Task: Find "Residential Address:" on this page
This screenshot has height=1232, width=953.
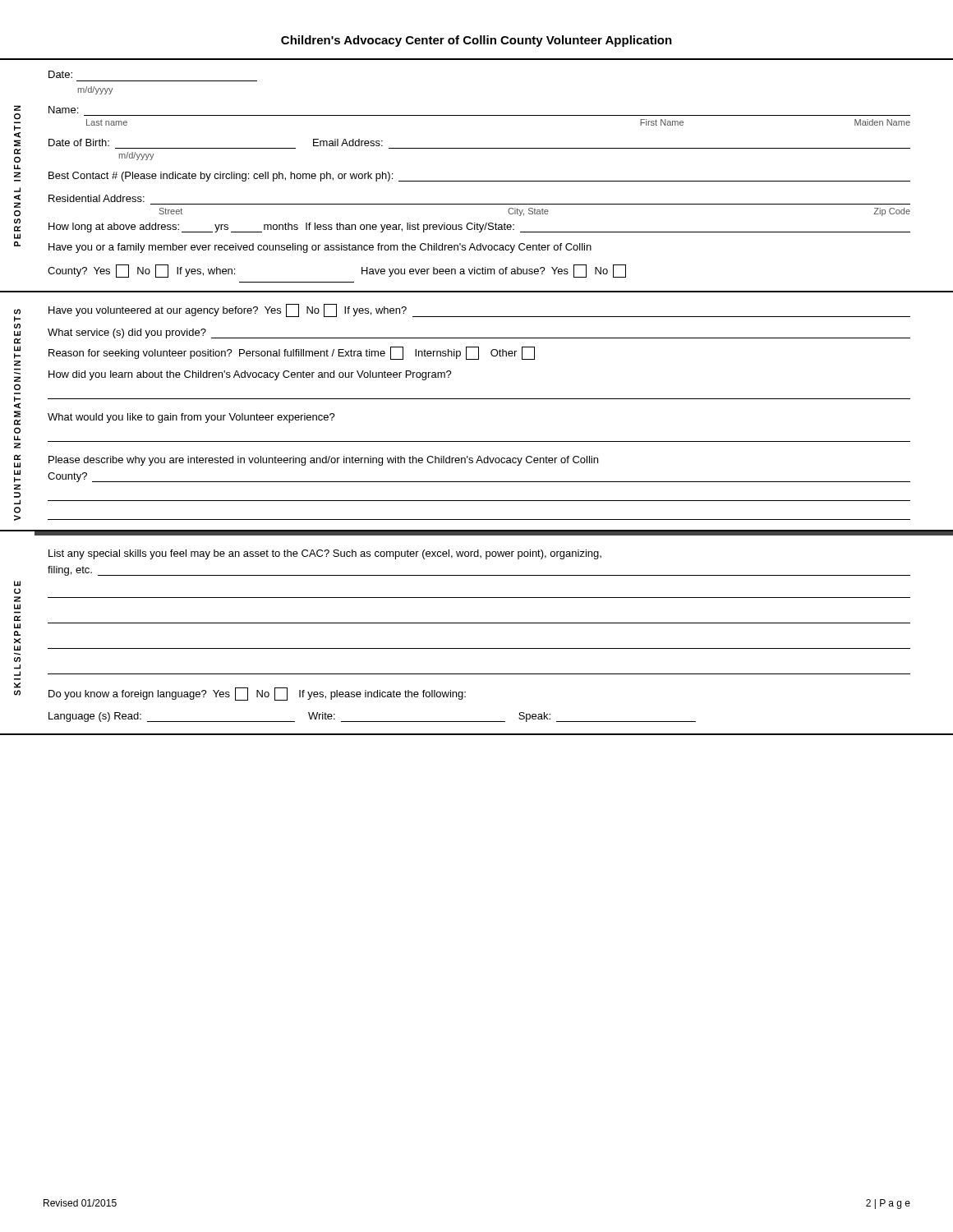Action: tap(479, 198)
